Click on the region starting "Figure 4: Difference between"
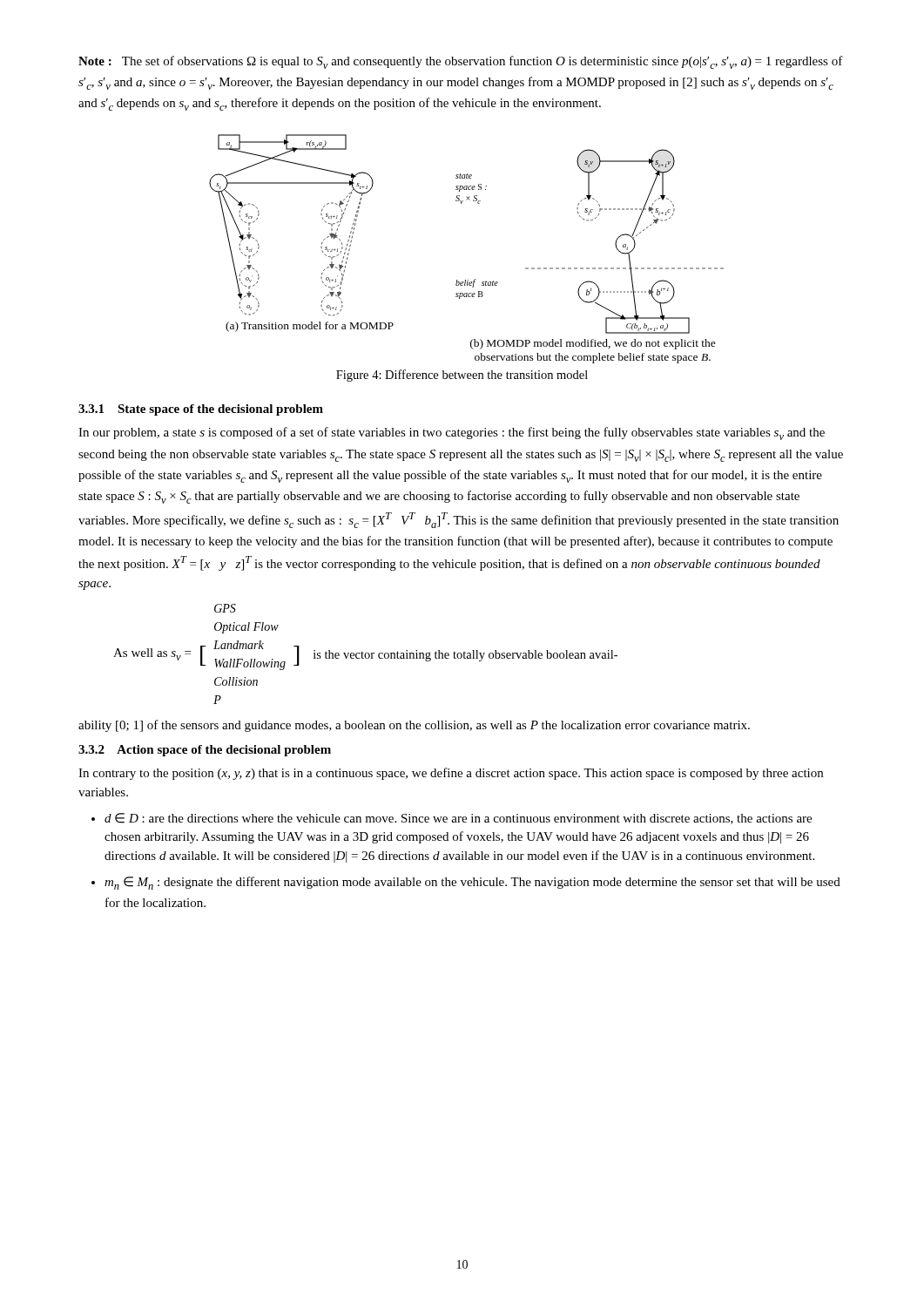Image resolution: width=924 pixels, height=1307 pixels. tap(462, 375)
